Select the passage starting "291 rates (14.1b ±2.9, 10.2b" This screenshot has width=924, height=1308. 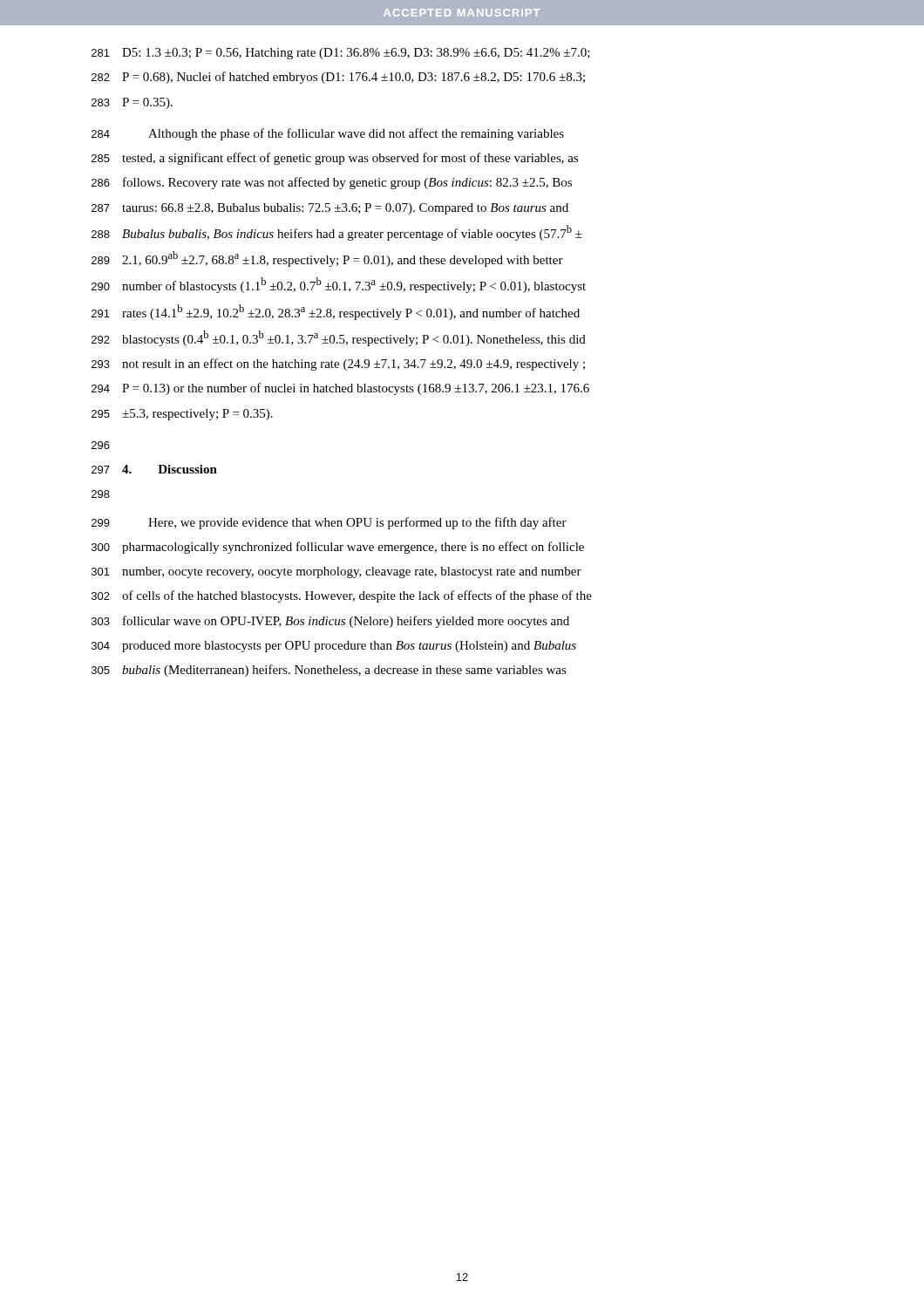point(462,312)
